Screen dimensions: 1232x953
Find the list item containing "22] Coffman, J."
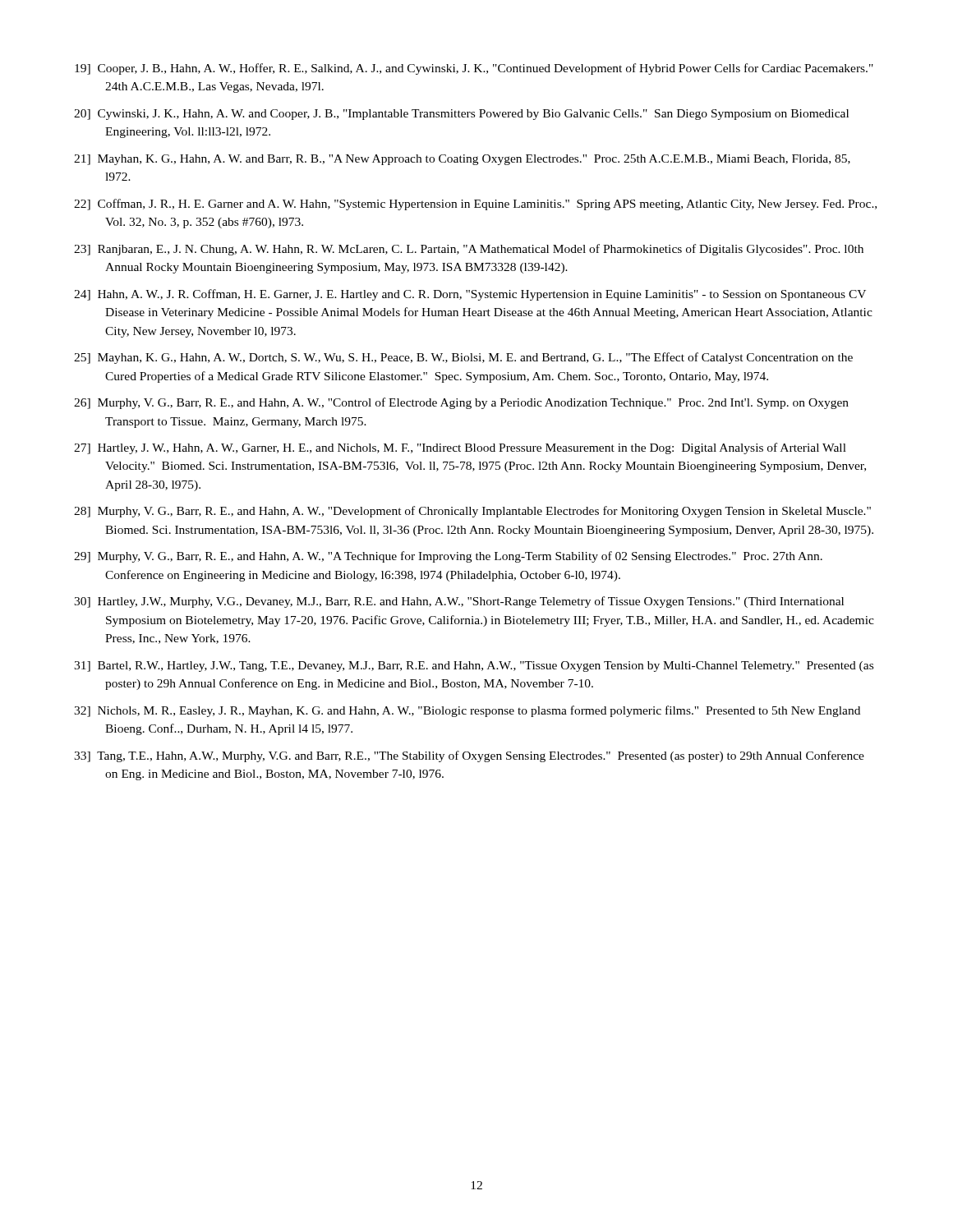[476, 212]
